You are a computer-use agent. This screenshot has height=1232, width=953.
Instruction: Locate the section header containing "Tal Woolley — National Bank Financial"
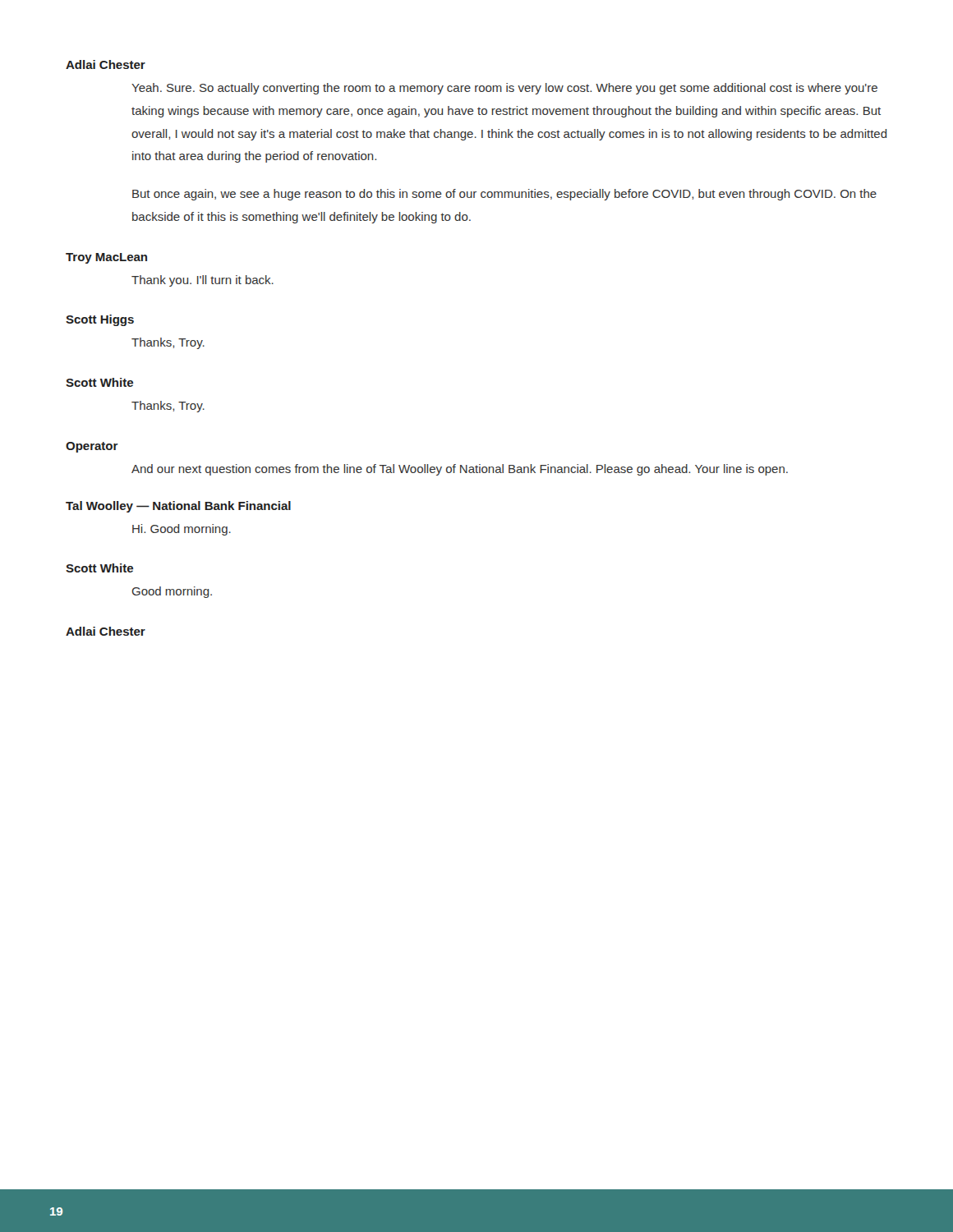[178, 505]
